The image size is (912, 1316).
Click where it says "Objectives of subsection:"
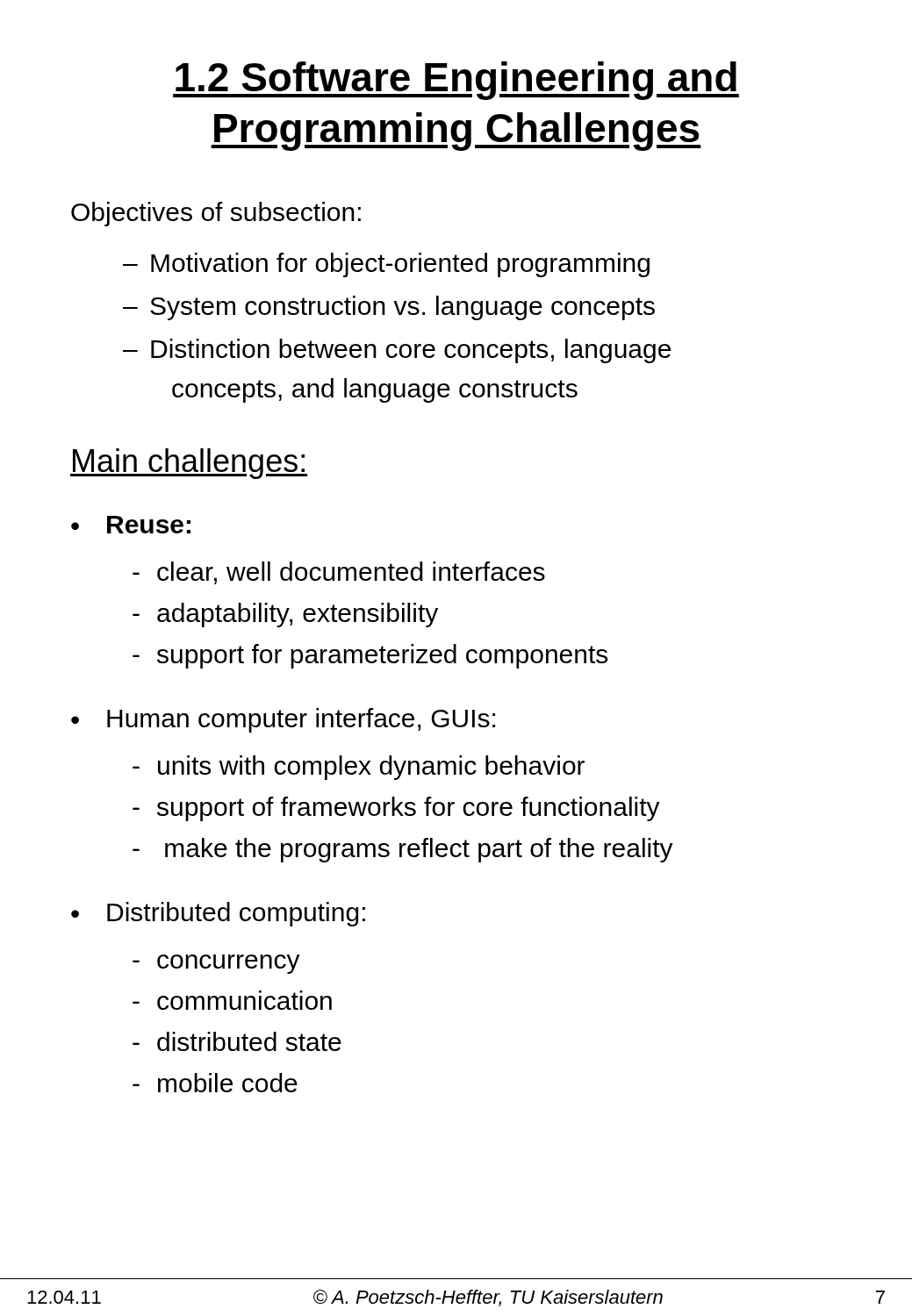[217, 212]
